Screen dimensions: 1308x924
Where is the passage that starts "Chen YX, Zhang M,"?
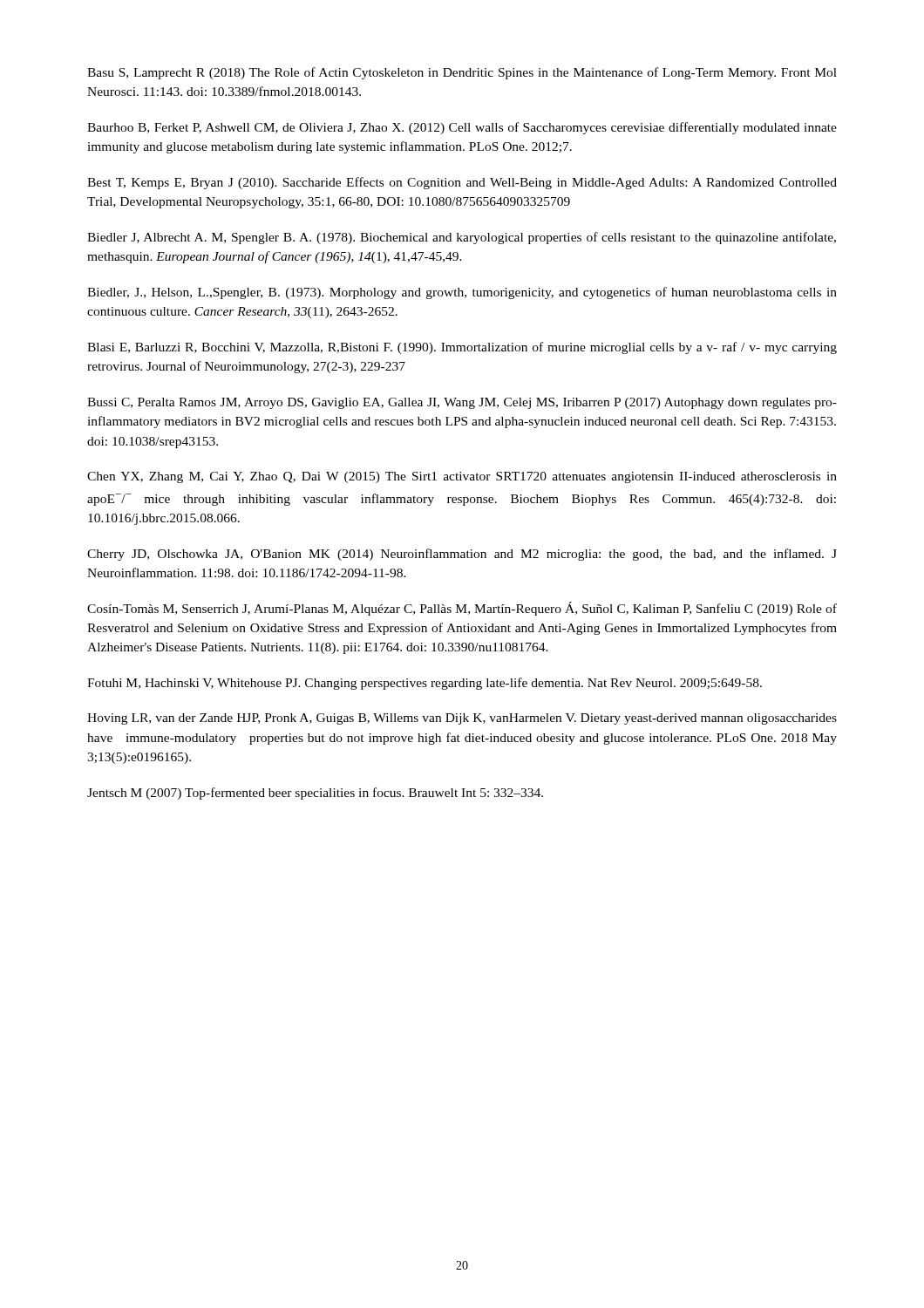click(x=462, y=497)
